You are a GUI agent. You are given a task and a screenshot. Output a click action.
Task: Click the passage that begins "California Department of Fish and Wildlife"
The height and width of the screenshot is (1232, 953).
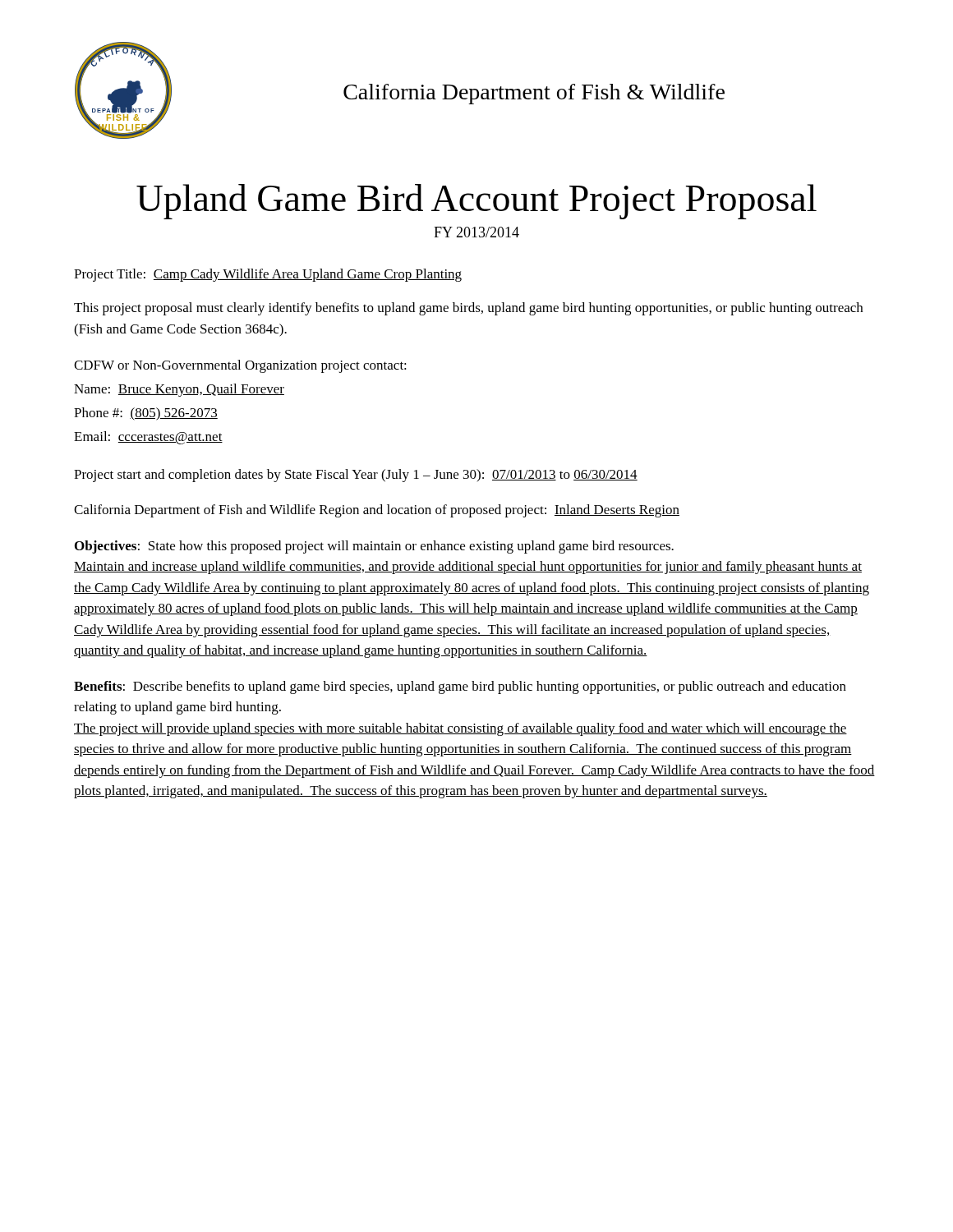pyautogui.click(x=377, y=510)
